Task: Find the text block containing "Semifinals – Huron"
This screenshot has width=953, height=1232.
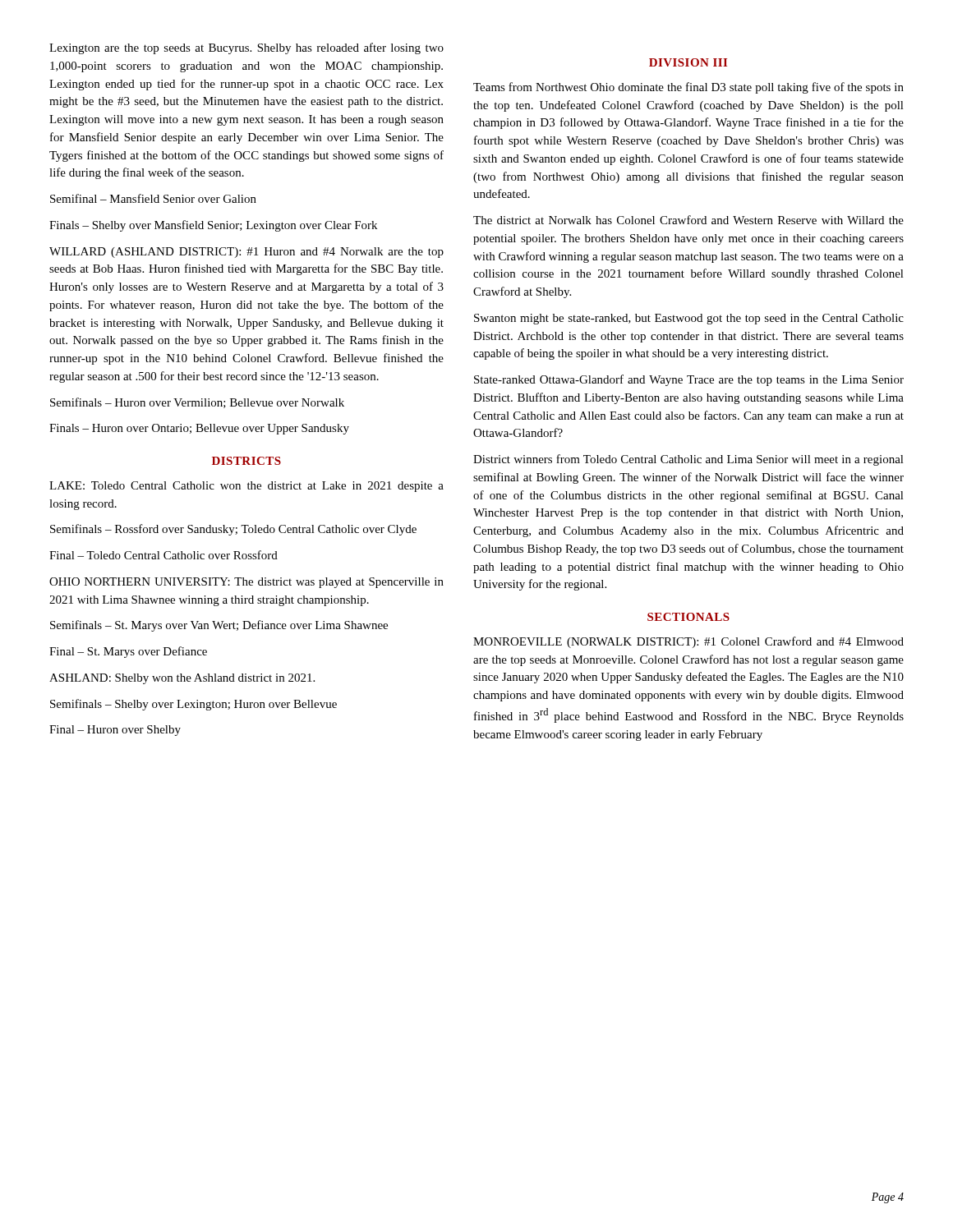Action: pos(197,402)
